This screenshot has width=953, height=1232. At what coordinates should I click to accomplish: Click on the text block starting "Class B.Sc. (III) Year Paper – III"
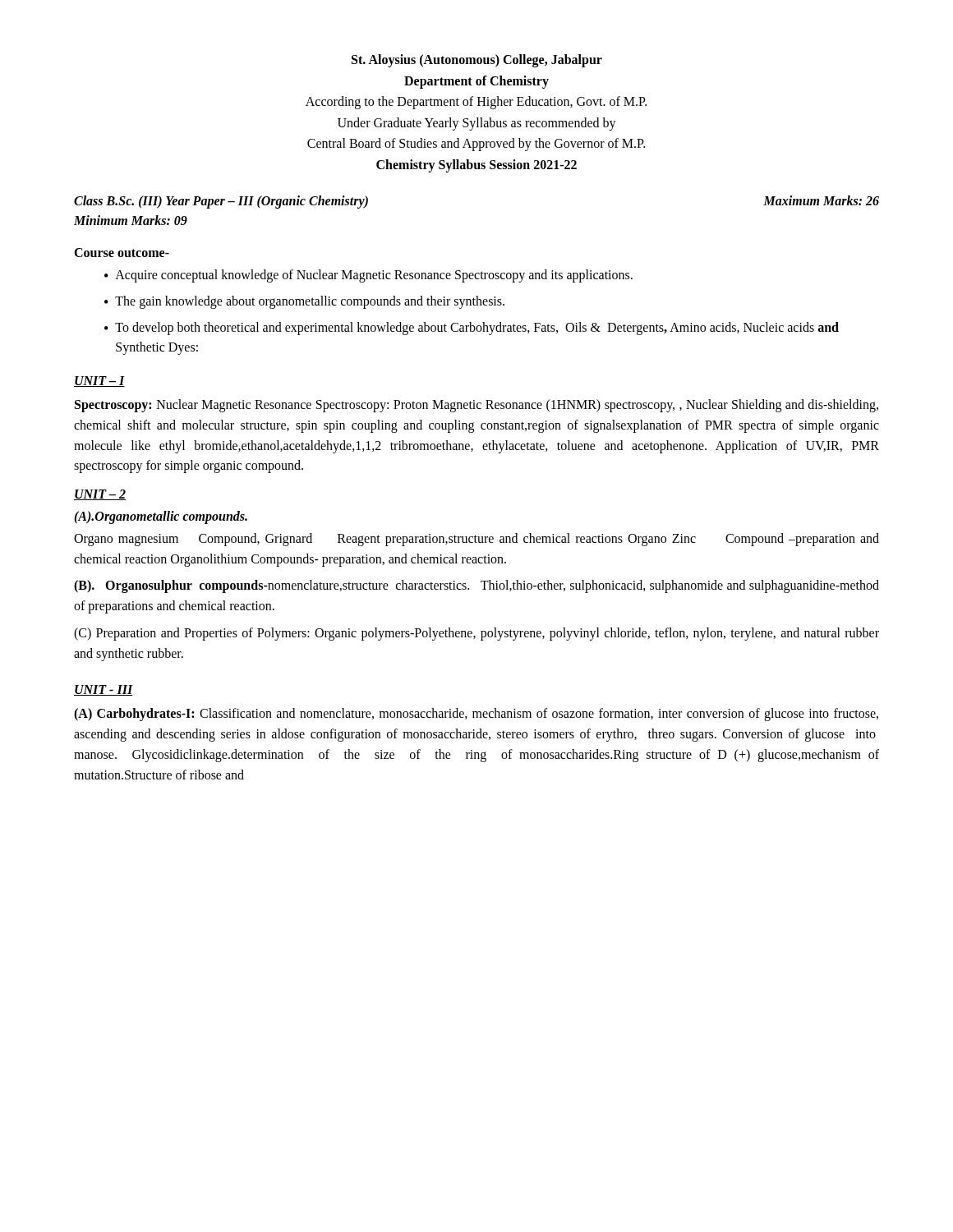pos(219,202)
